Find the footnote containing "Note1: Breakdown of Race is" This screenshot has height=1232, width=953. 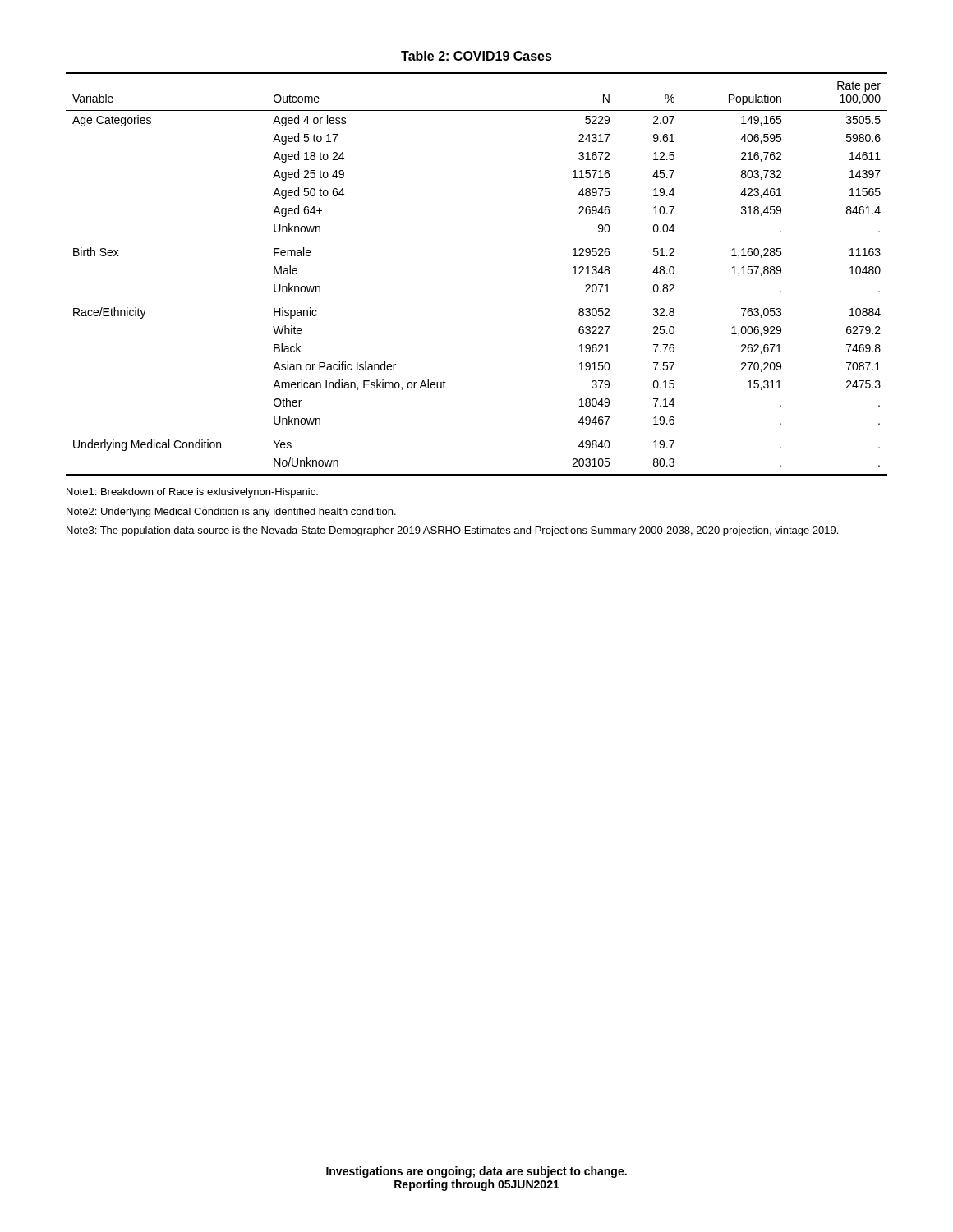192,493
